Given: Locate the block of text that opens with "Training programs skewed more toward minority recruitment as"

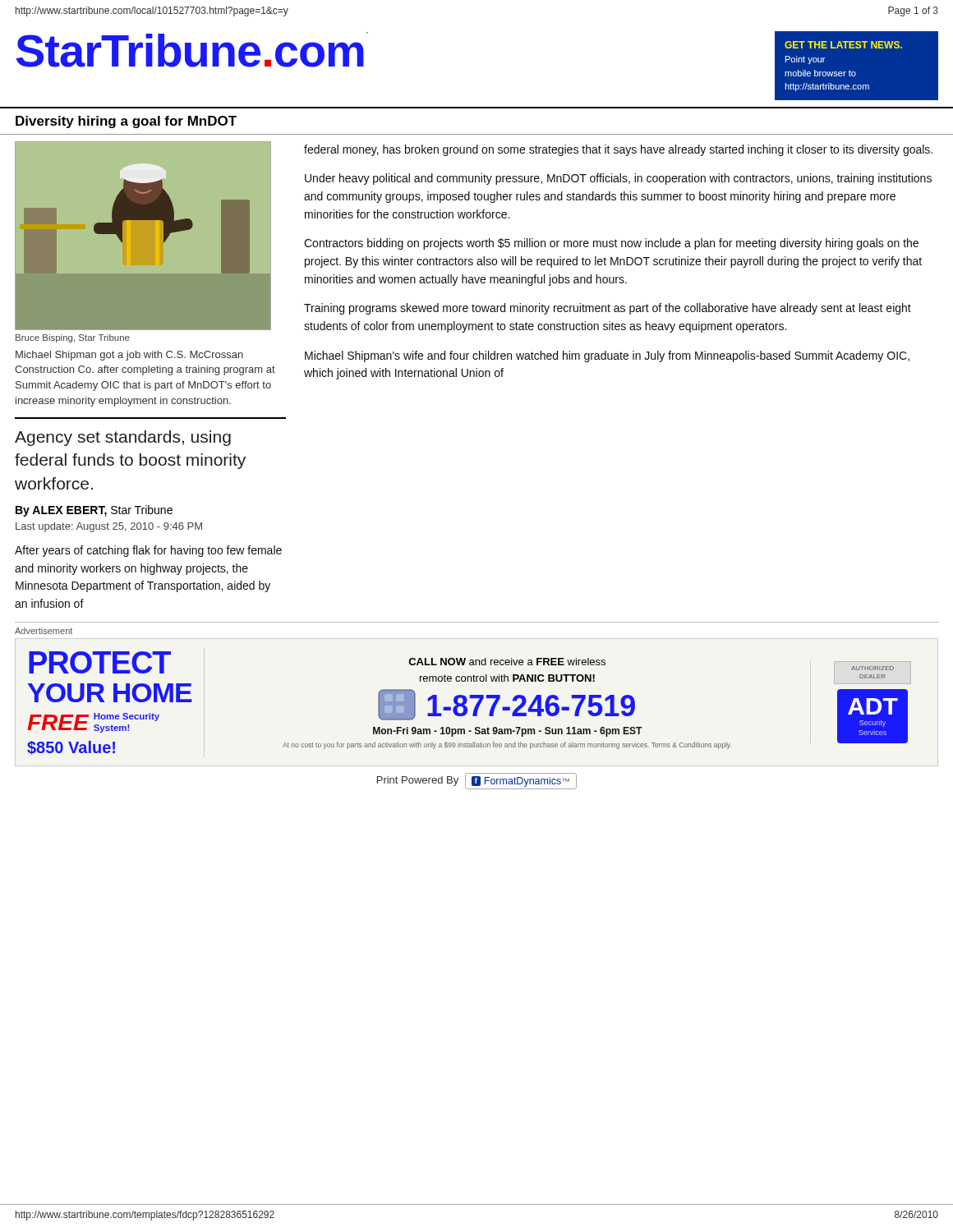Looking at the screenshot, I should [607, 317].
